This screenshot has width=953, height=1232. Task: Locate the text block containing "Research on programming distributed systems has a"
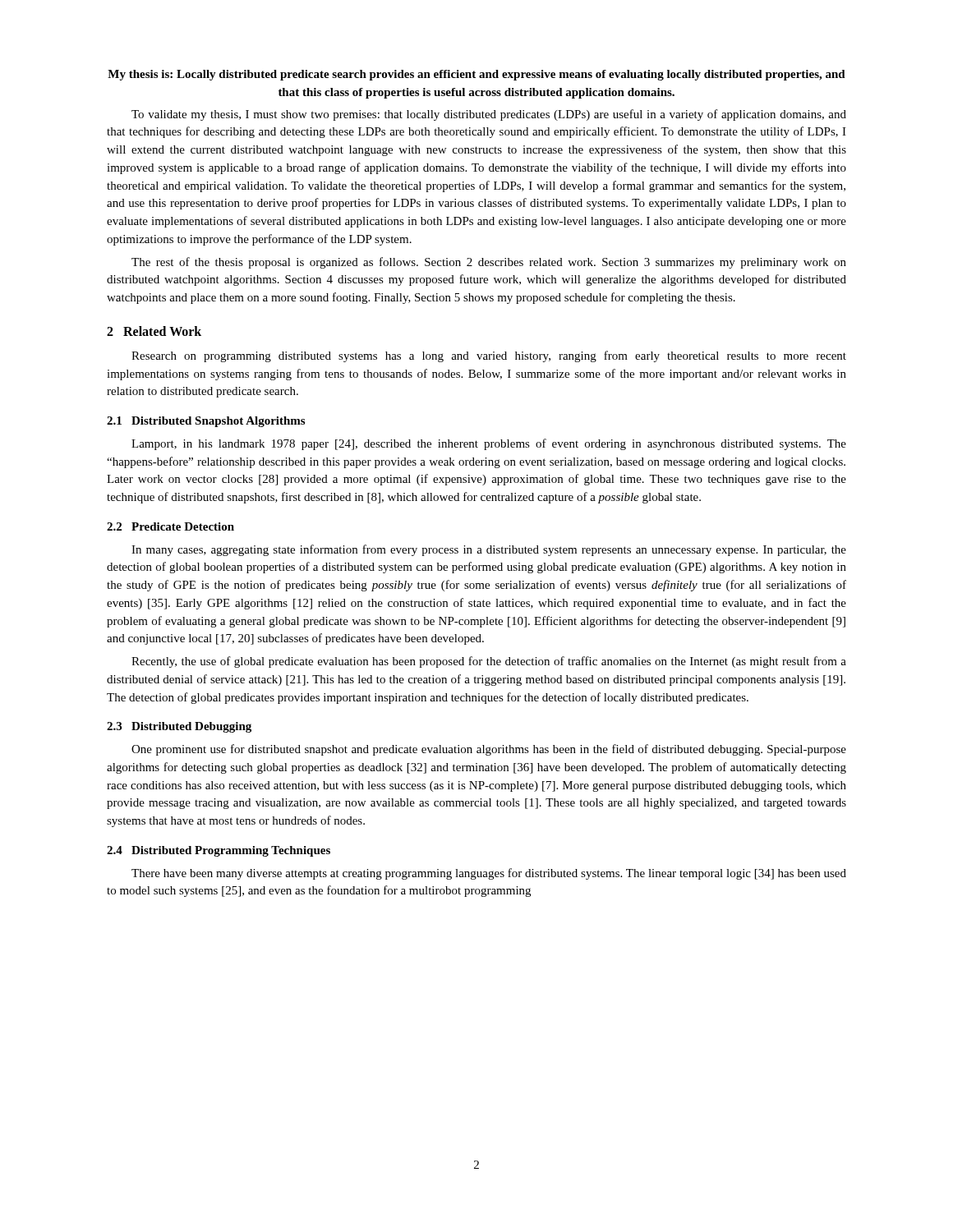click(x=476, y=374)
